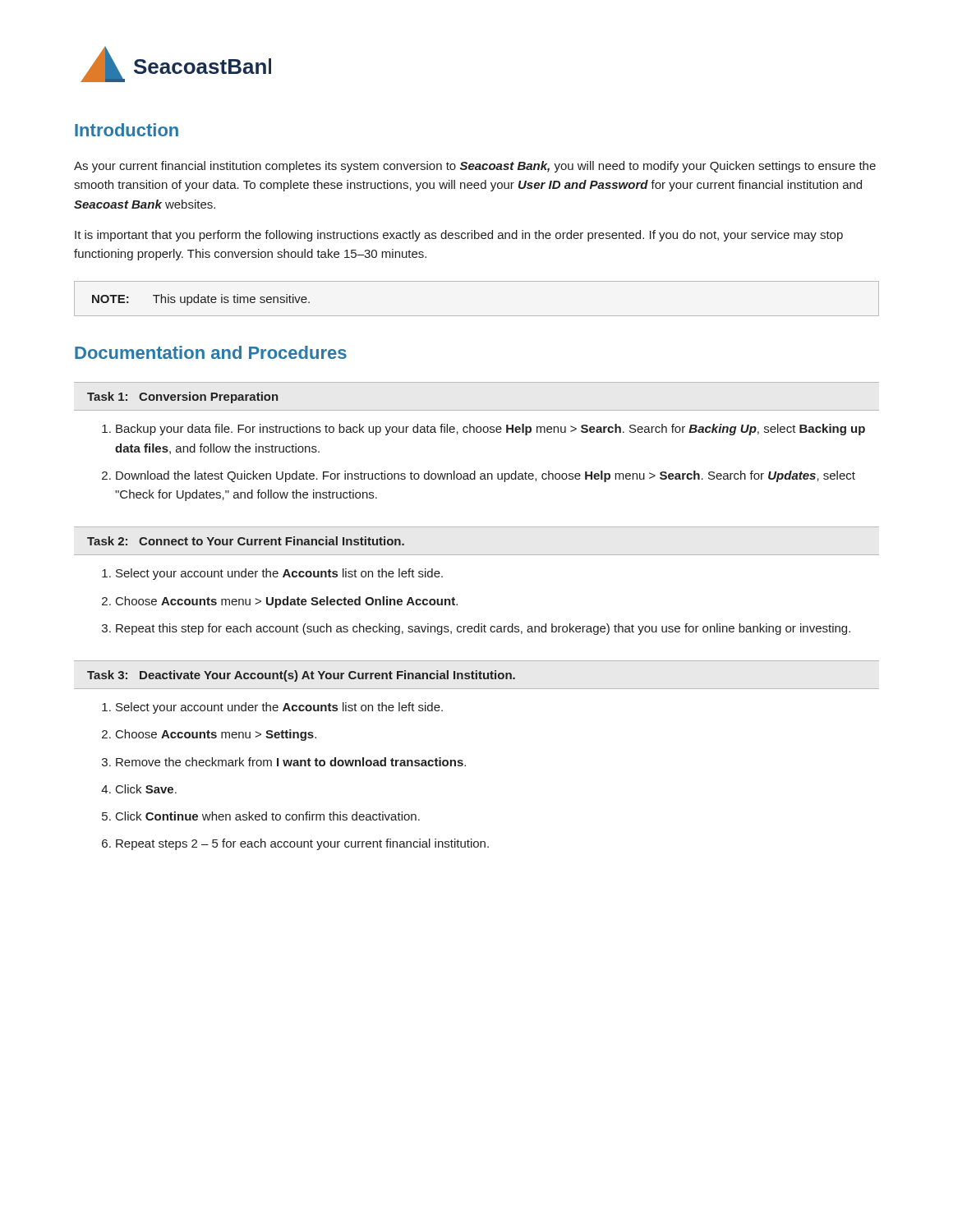Find the text starting "Click Save."

(146, 789)
